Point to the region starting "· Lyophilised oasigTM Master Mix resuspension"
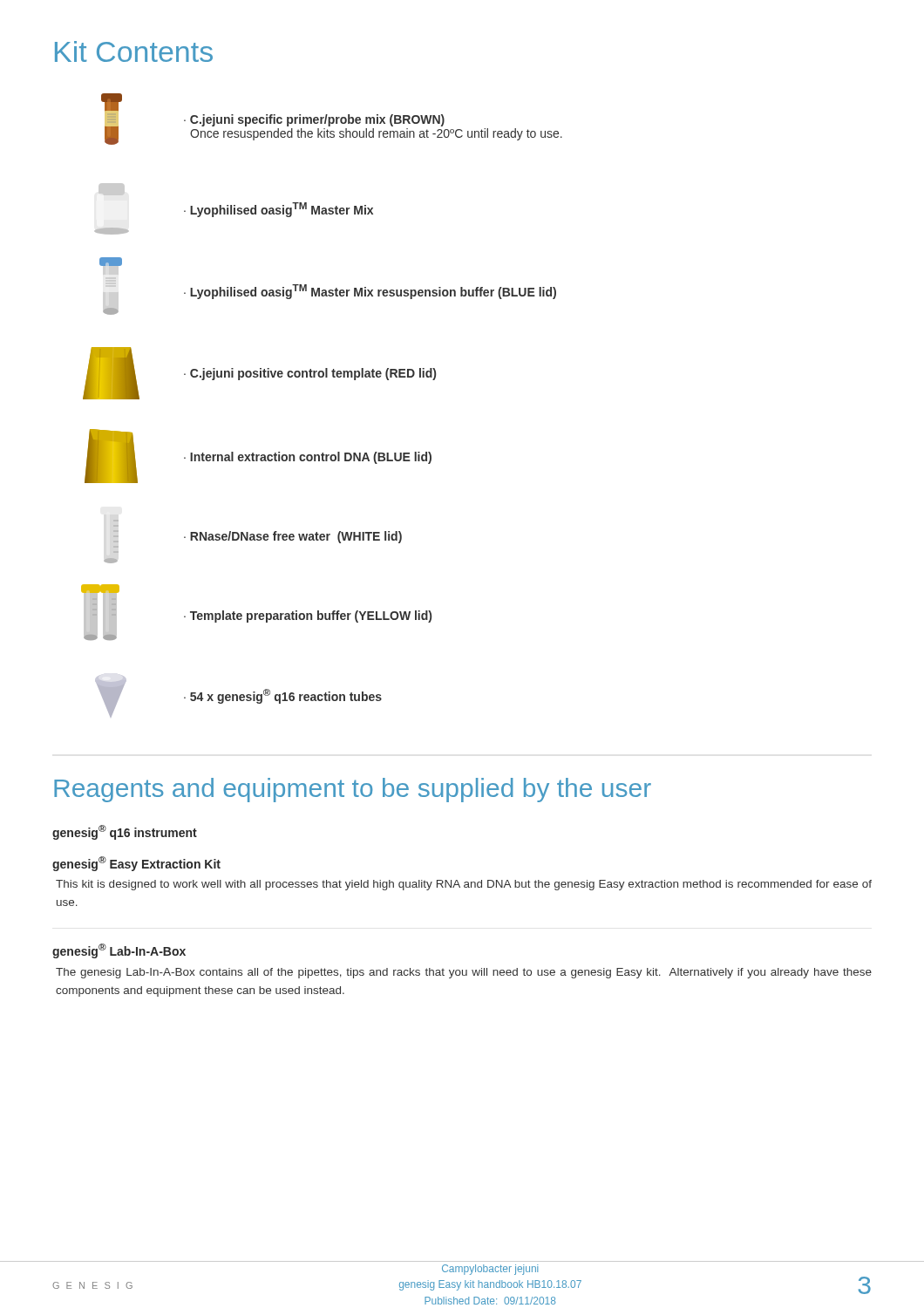 pos(462,290)
